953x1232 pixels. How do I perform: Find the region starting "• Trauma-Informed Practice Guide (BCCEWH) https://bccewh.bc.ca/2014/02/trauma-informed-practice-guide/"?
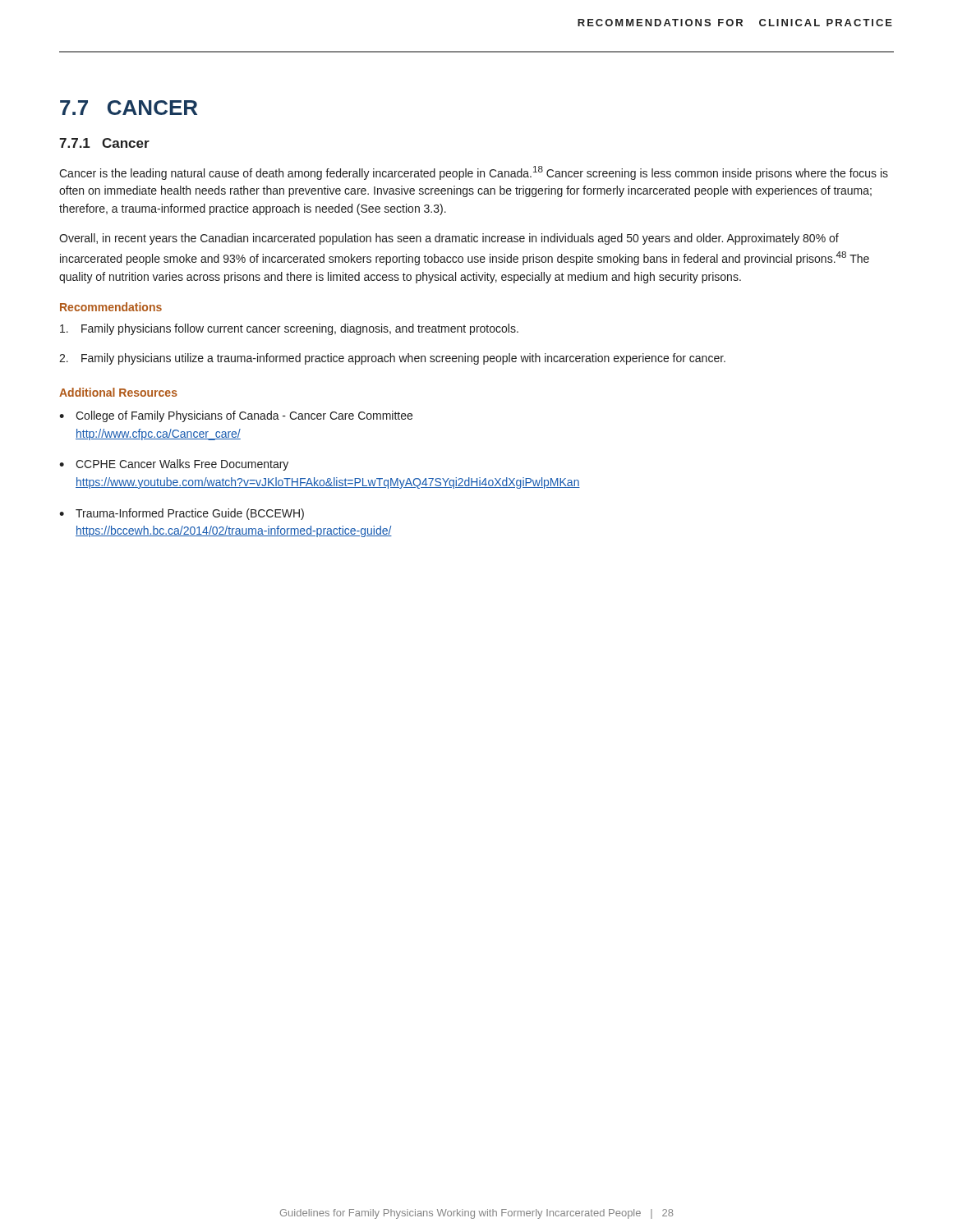coord(182,514)
